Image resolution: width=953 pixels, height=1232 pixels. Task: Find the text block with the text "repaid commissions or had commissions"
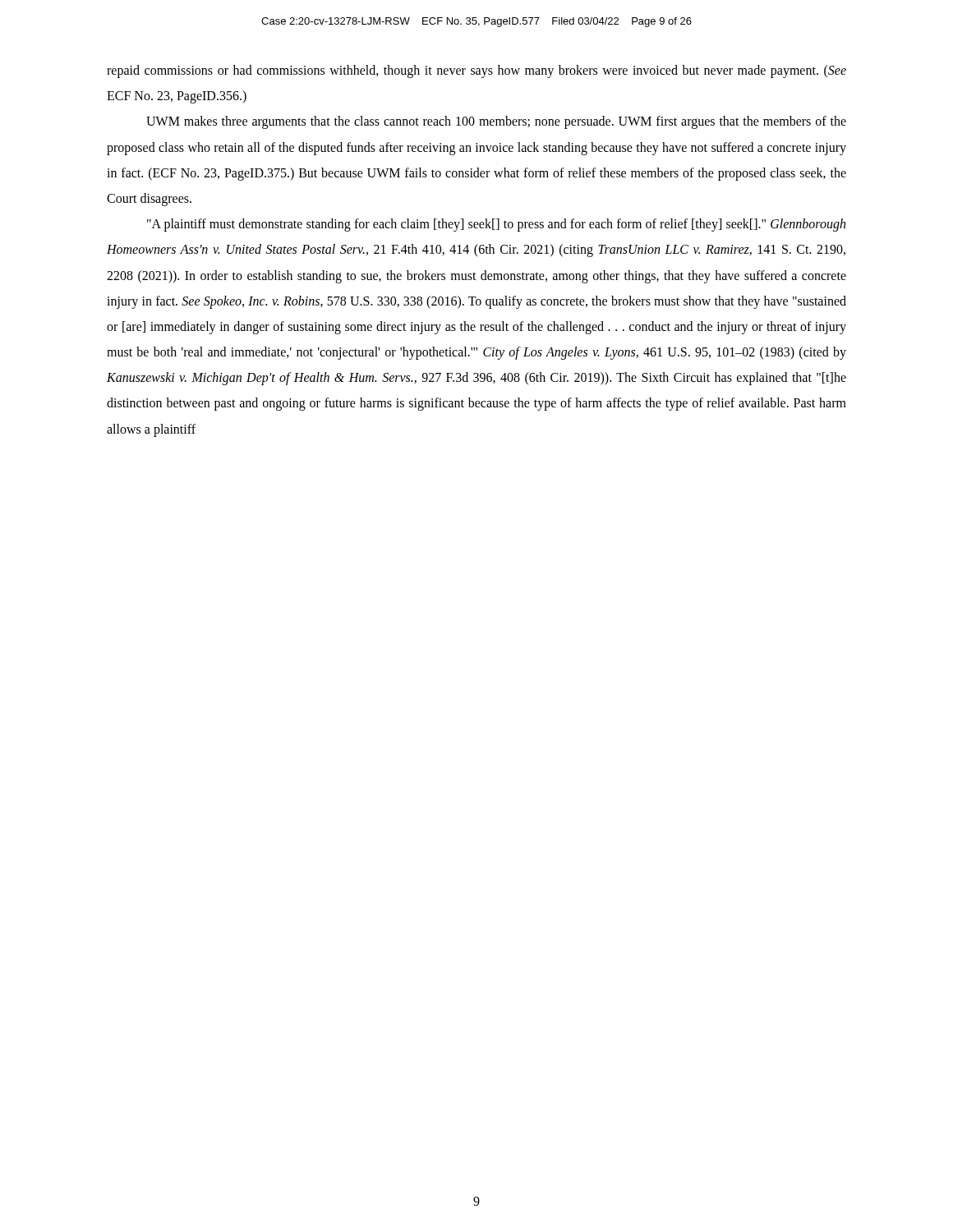(x=476, y=250)
